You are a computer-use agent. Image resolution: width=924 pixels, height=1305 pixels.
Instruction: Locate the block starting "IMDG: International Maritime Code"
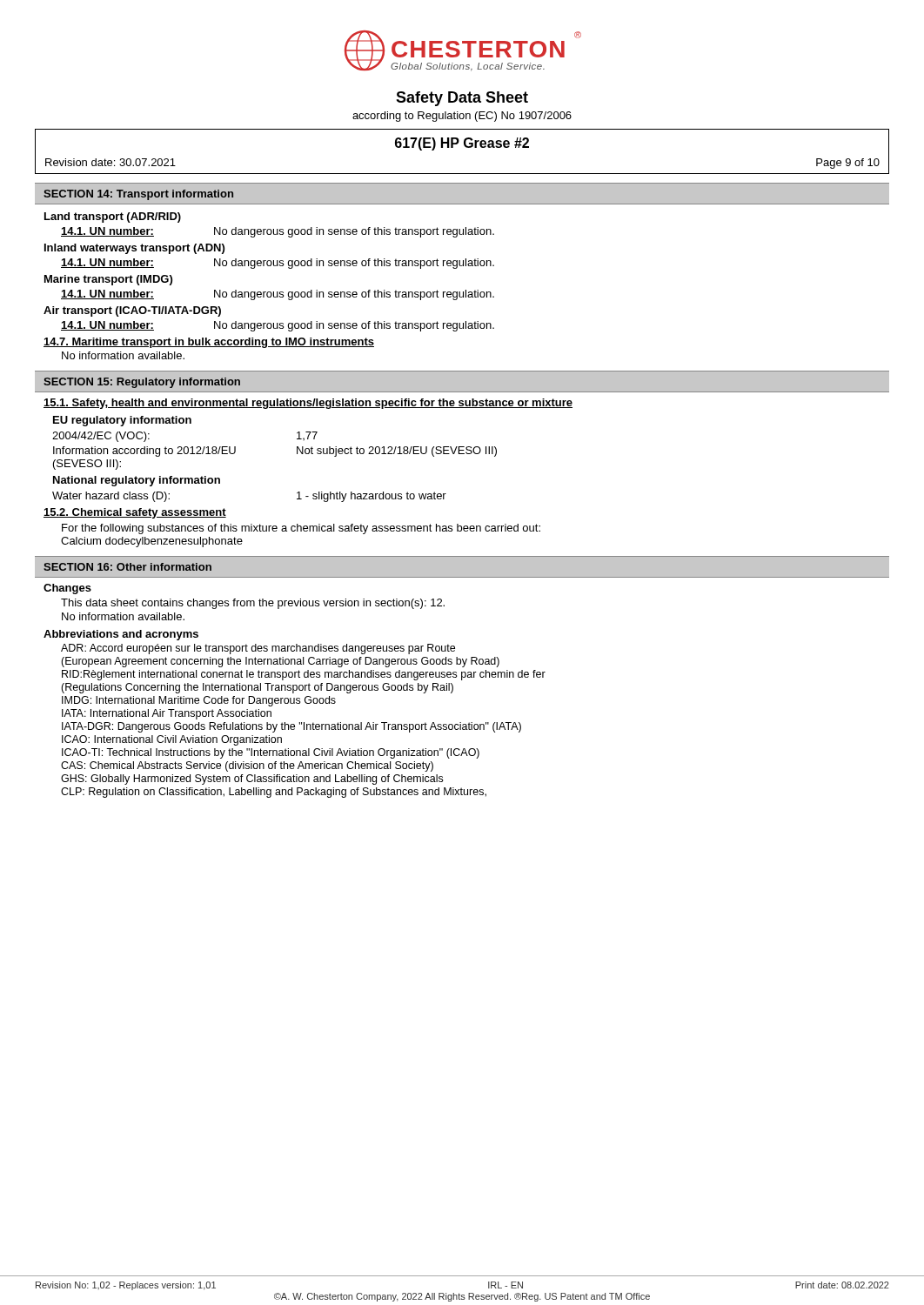198,700
